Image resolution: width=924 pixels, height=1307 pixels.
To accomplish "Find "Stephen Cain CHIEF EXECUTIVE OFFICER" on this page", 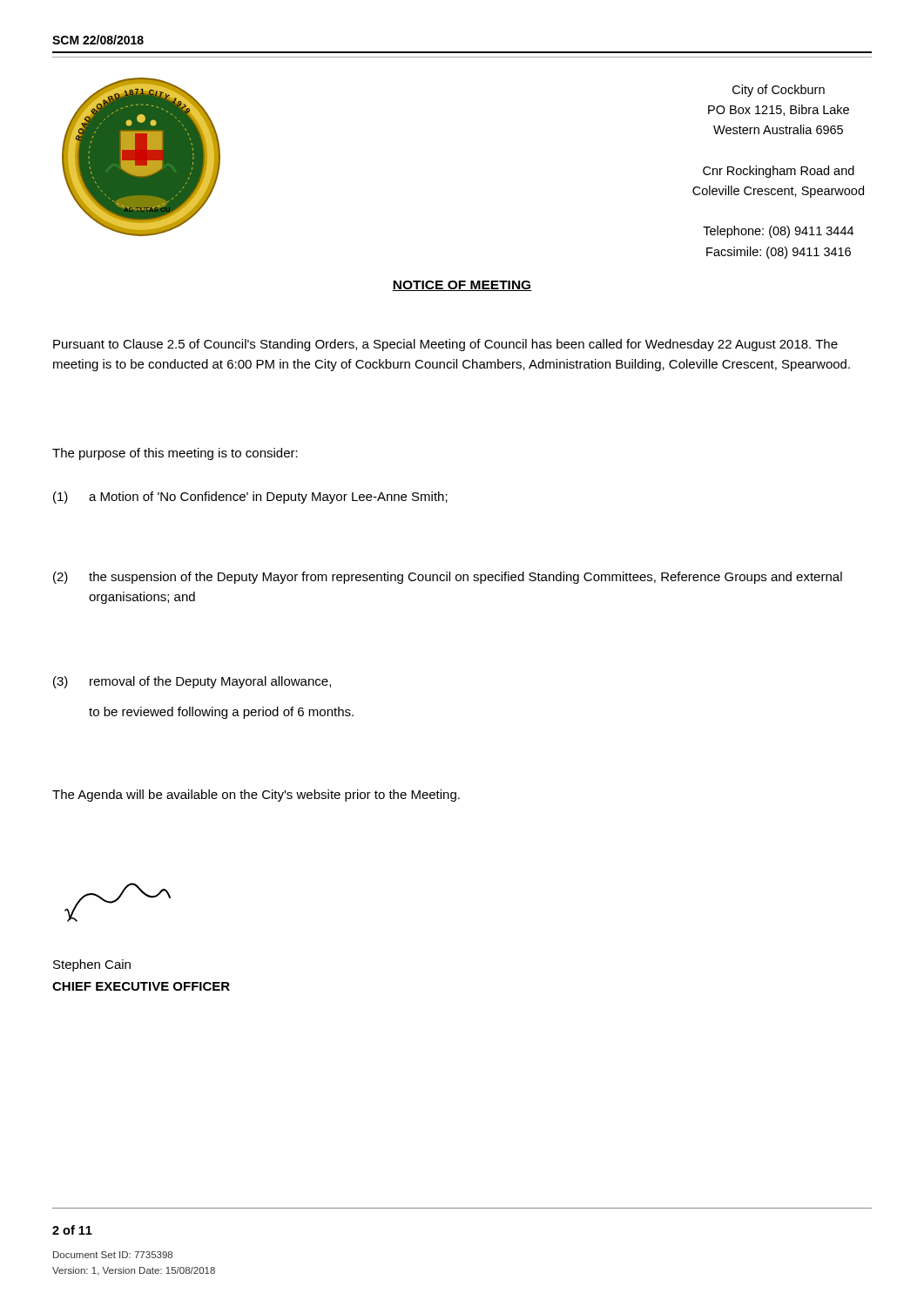I will pyautogui.click(x=141, y=975).
